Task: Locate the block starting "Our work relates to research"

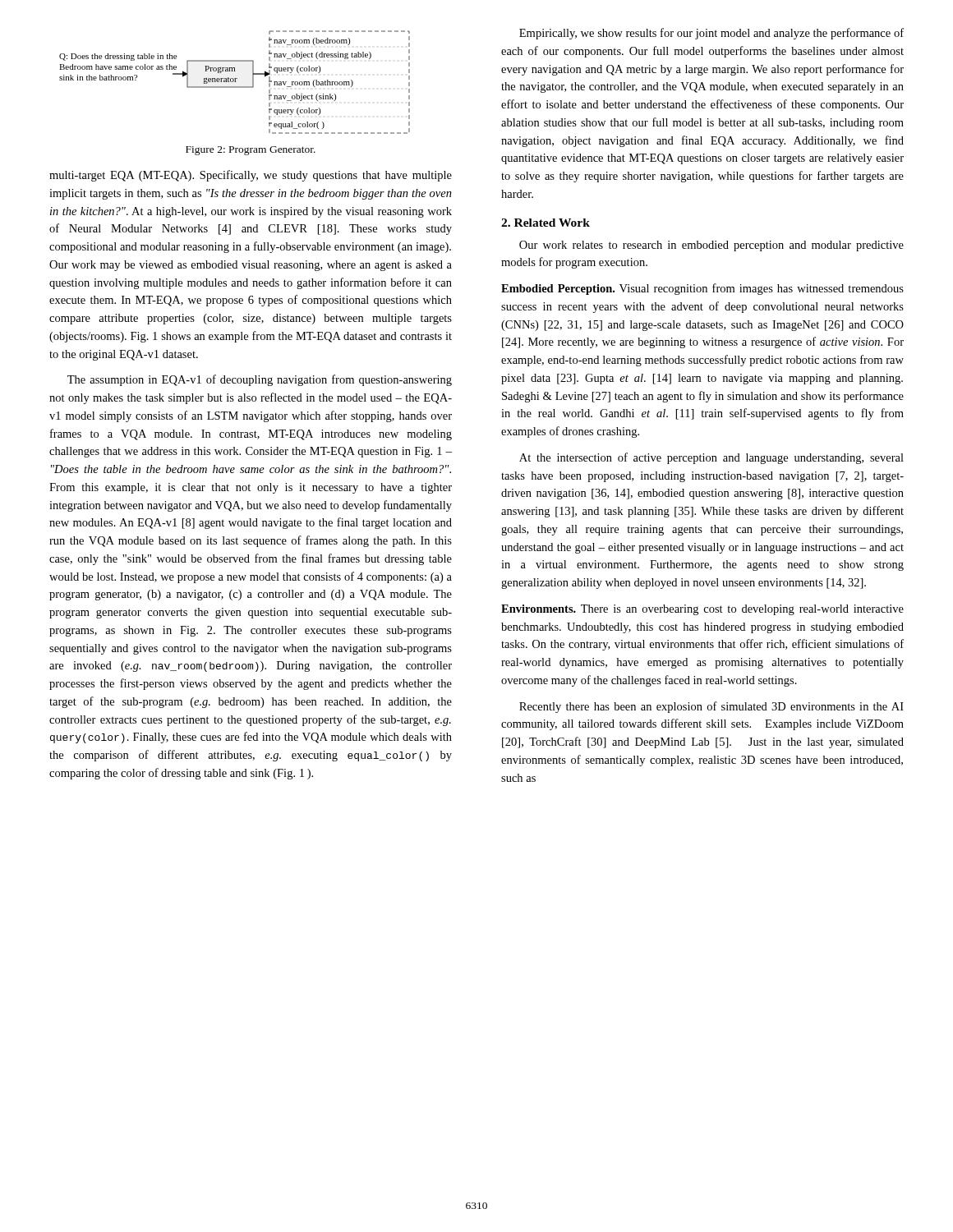Action: point(702,254)
